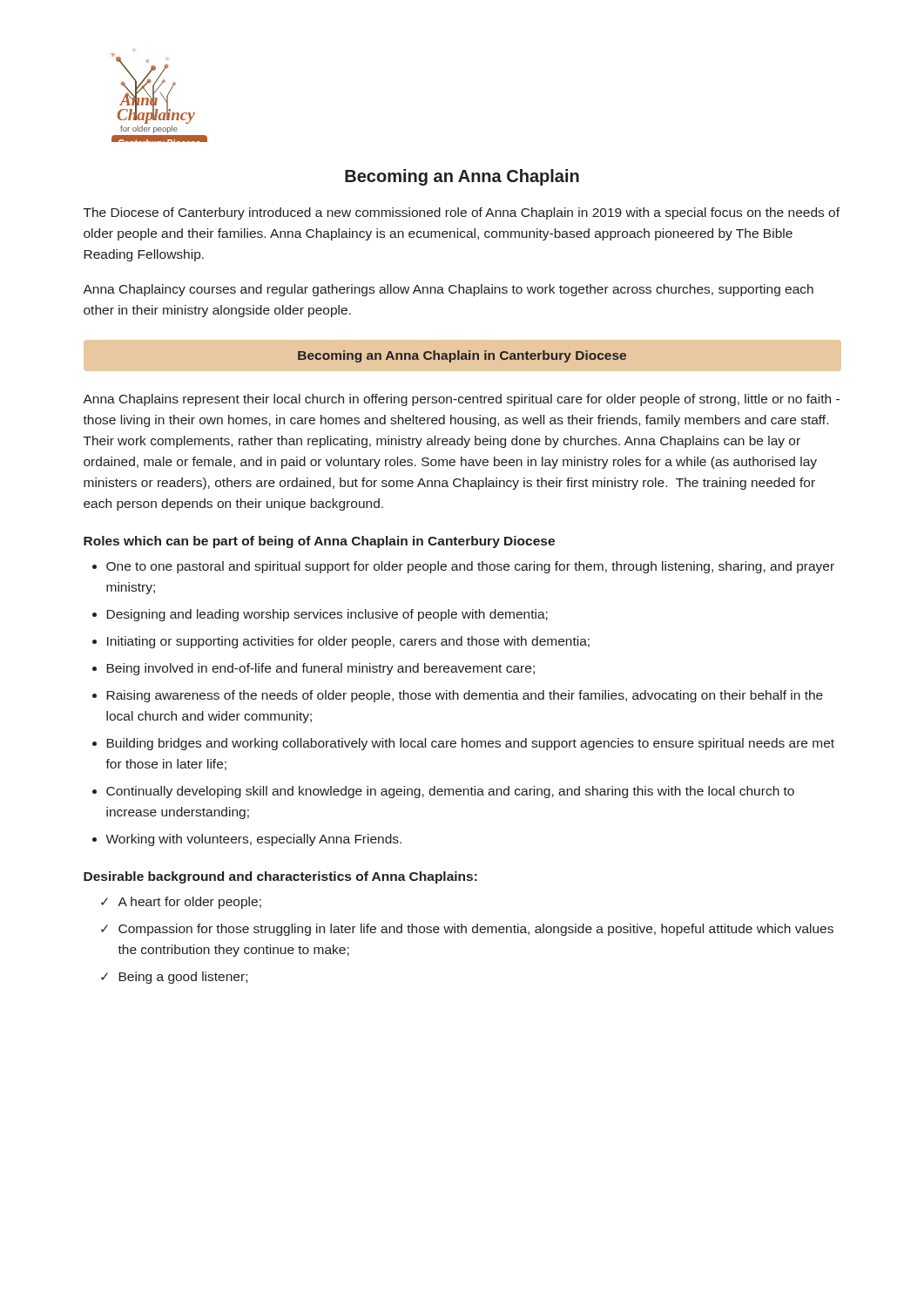Select the text block with the text "Anna Chaplains represent their"

point(462,451)
